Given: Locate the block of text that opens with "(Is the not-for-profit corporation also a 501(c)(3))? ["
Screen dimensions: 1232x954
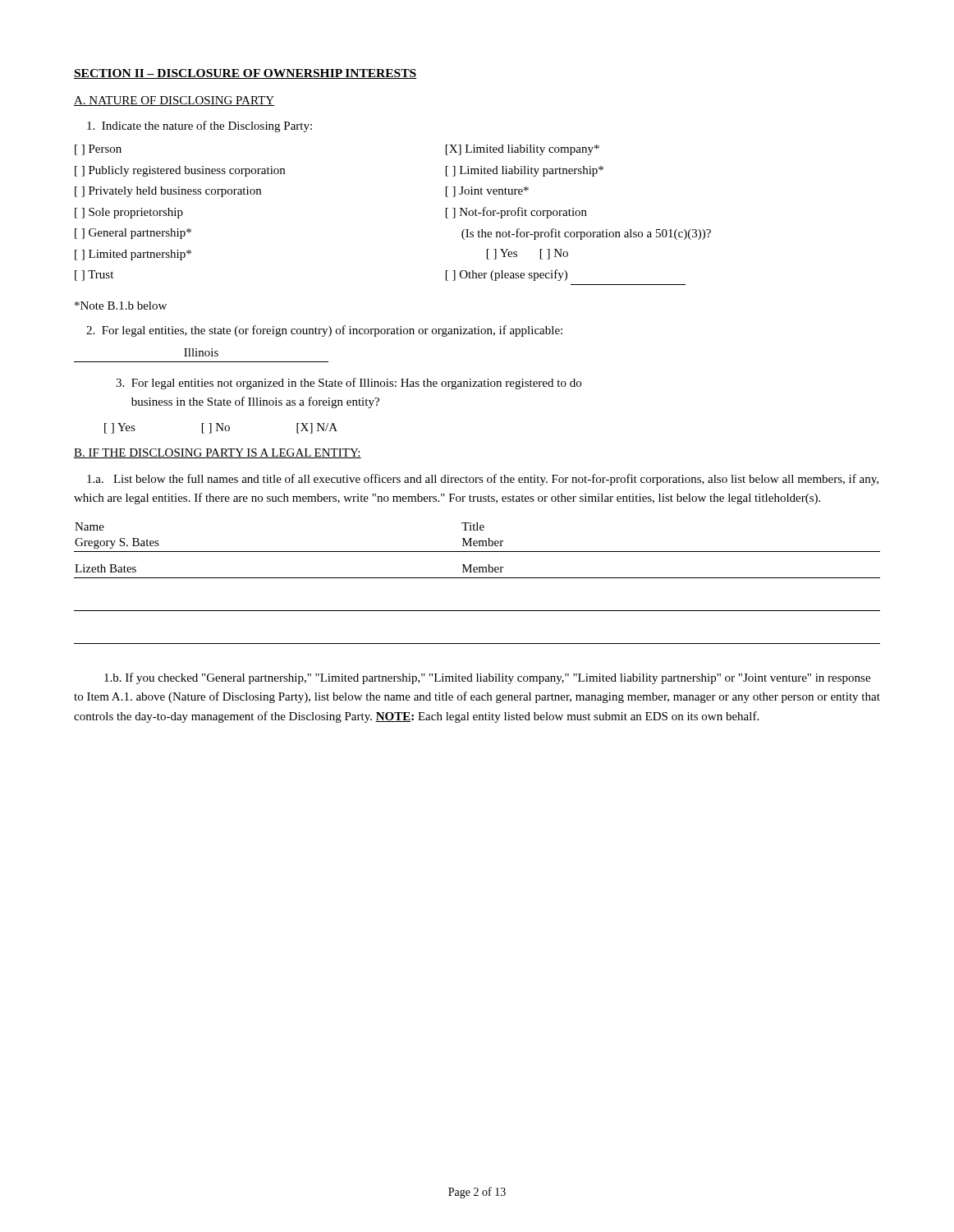Looking at the screenshot, I should [x=586, y=243].
